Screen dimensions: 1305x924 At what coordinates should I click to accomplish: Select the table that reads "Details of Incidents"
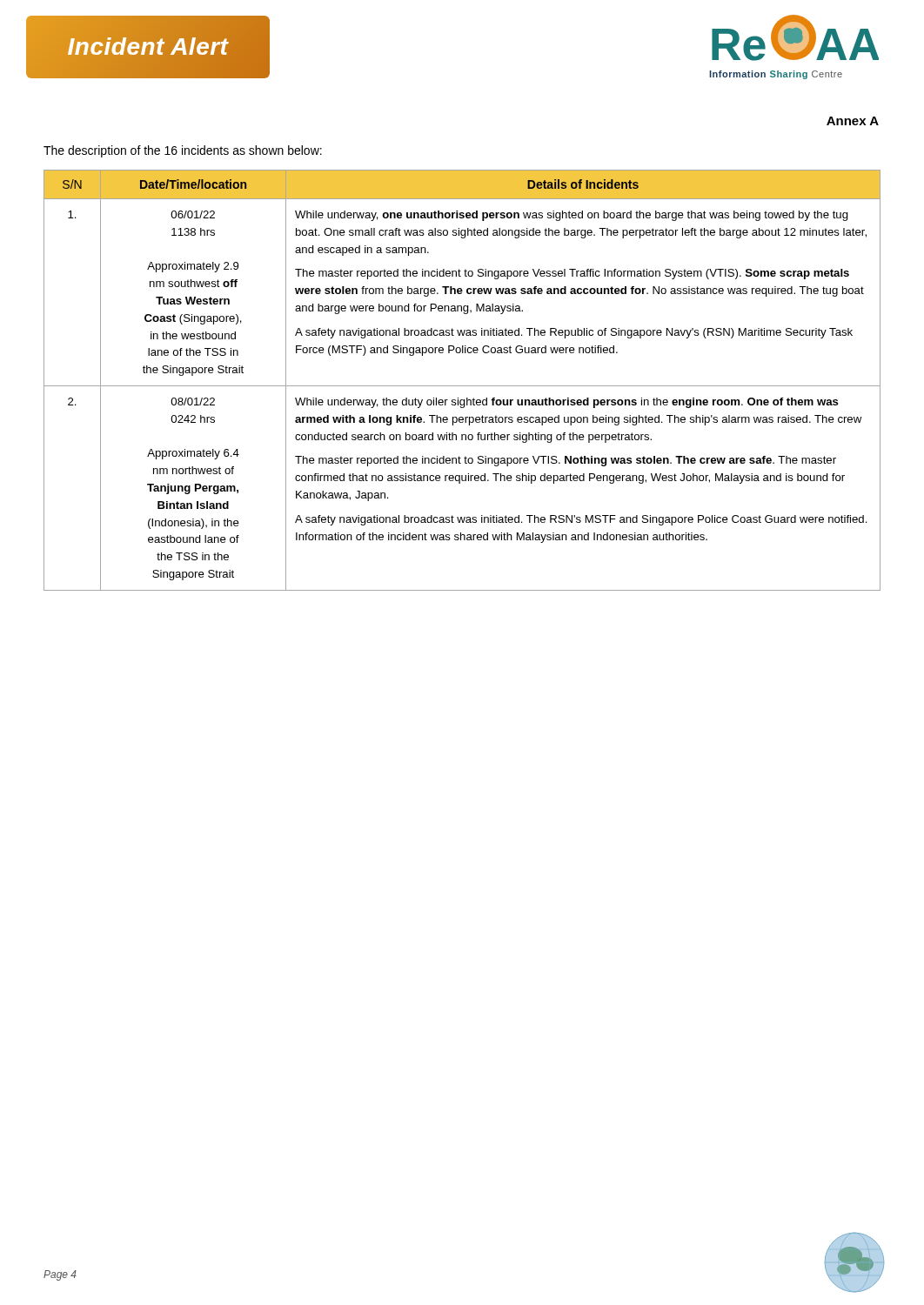click(x=462, y=380)
